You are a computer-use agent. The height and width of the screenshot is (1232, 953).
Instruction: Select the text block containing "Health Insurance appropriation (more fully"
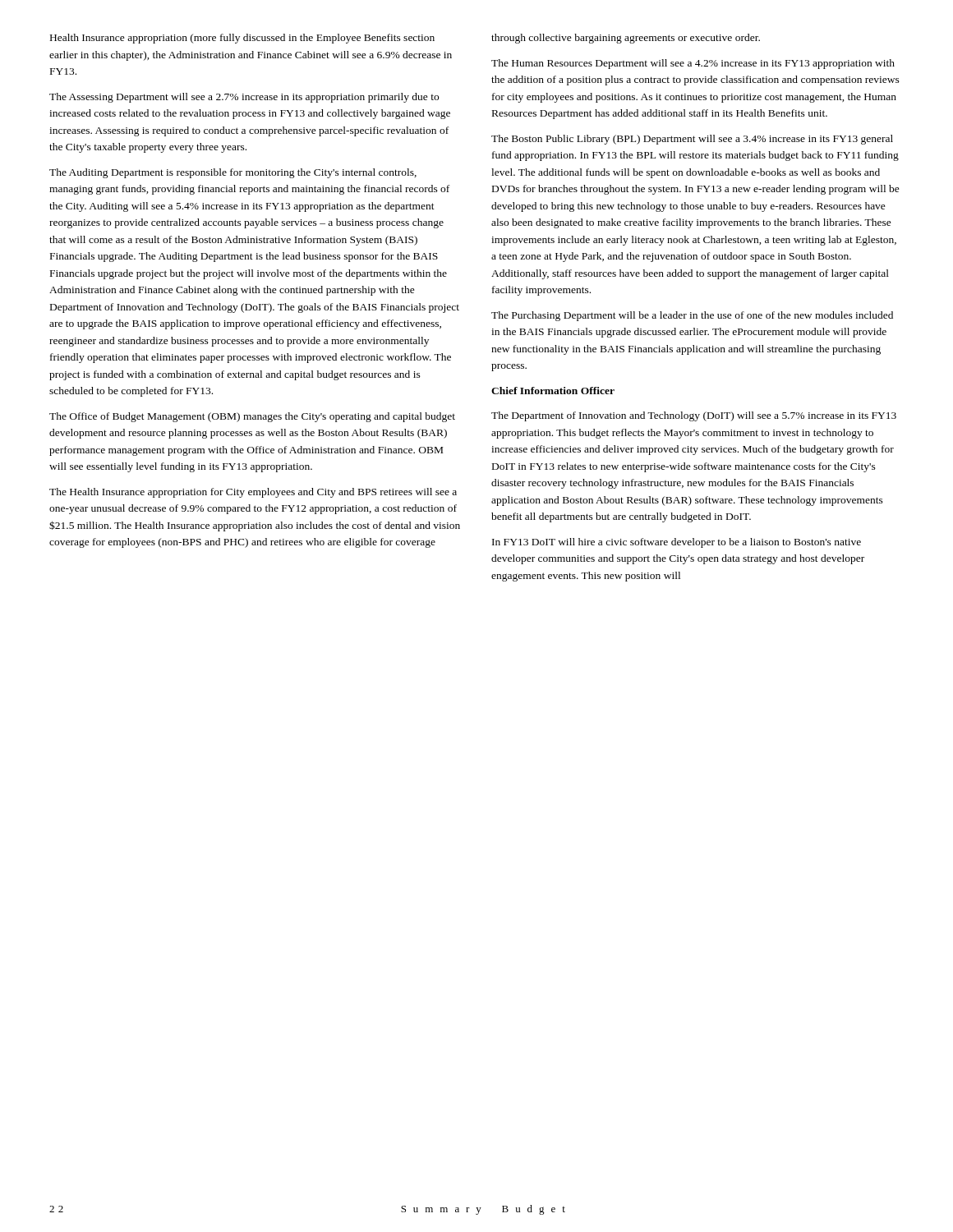(x=255, y=55)
